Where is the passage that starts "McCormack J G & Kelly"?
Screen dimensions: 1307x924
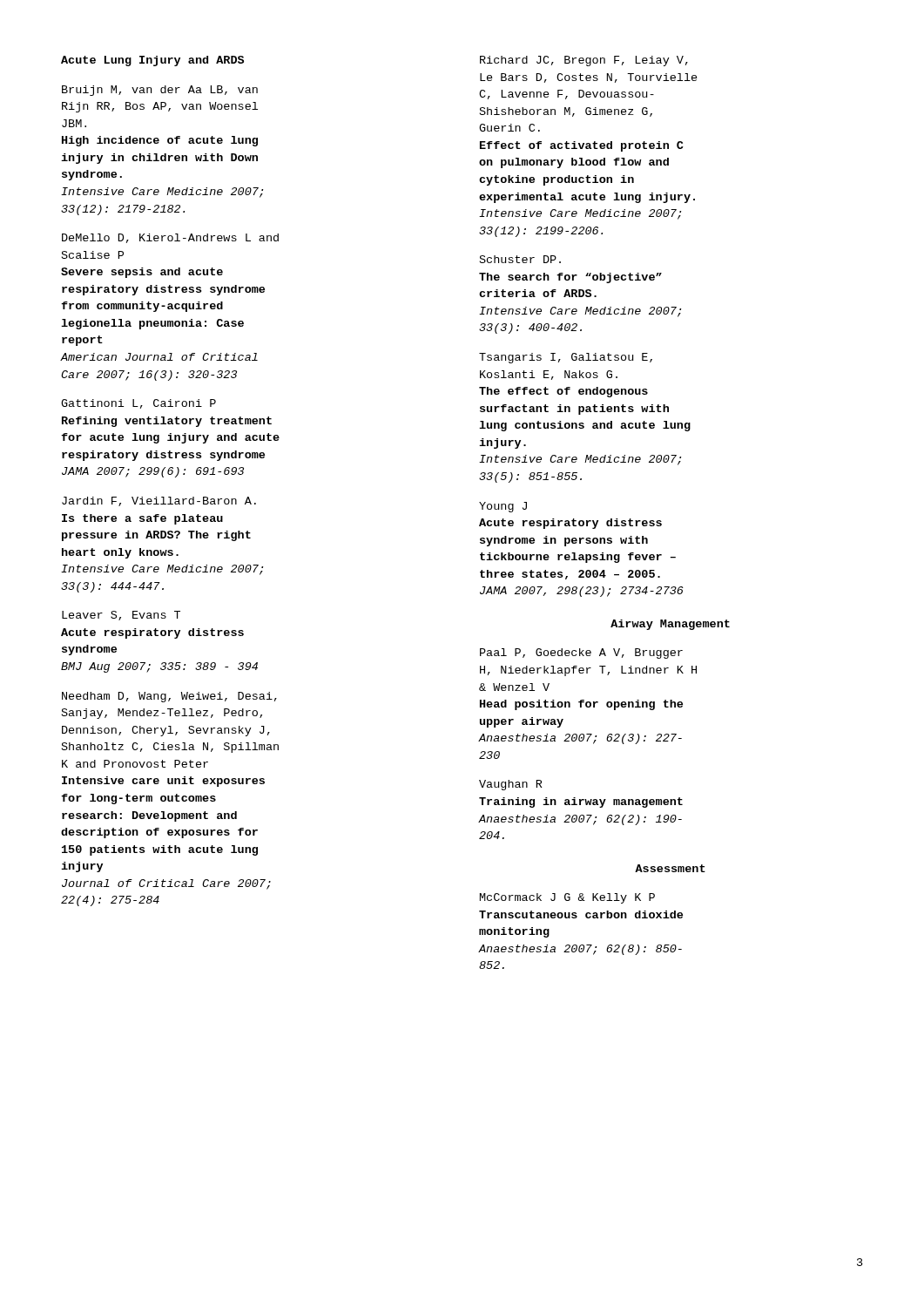pos(567,898)
